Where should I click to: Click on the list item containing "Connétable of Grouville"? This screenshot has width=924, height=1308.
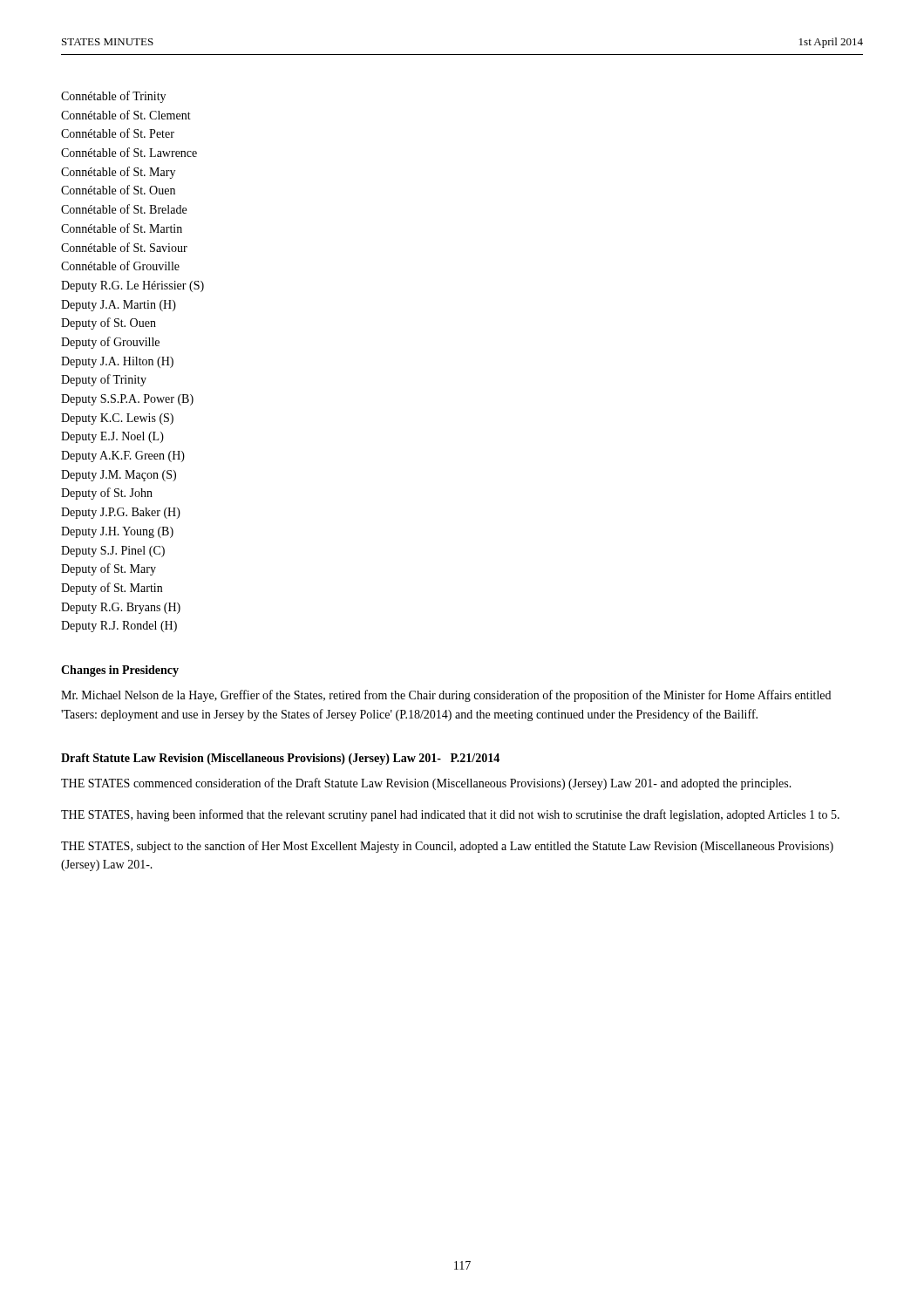coord(120,267)
